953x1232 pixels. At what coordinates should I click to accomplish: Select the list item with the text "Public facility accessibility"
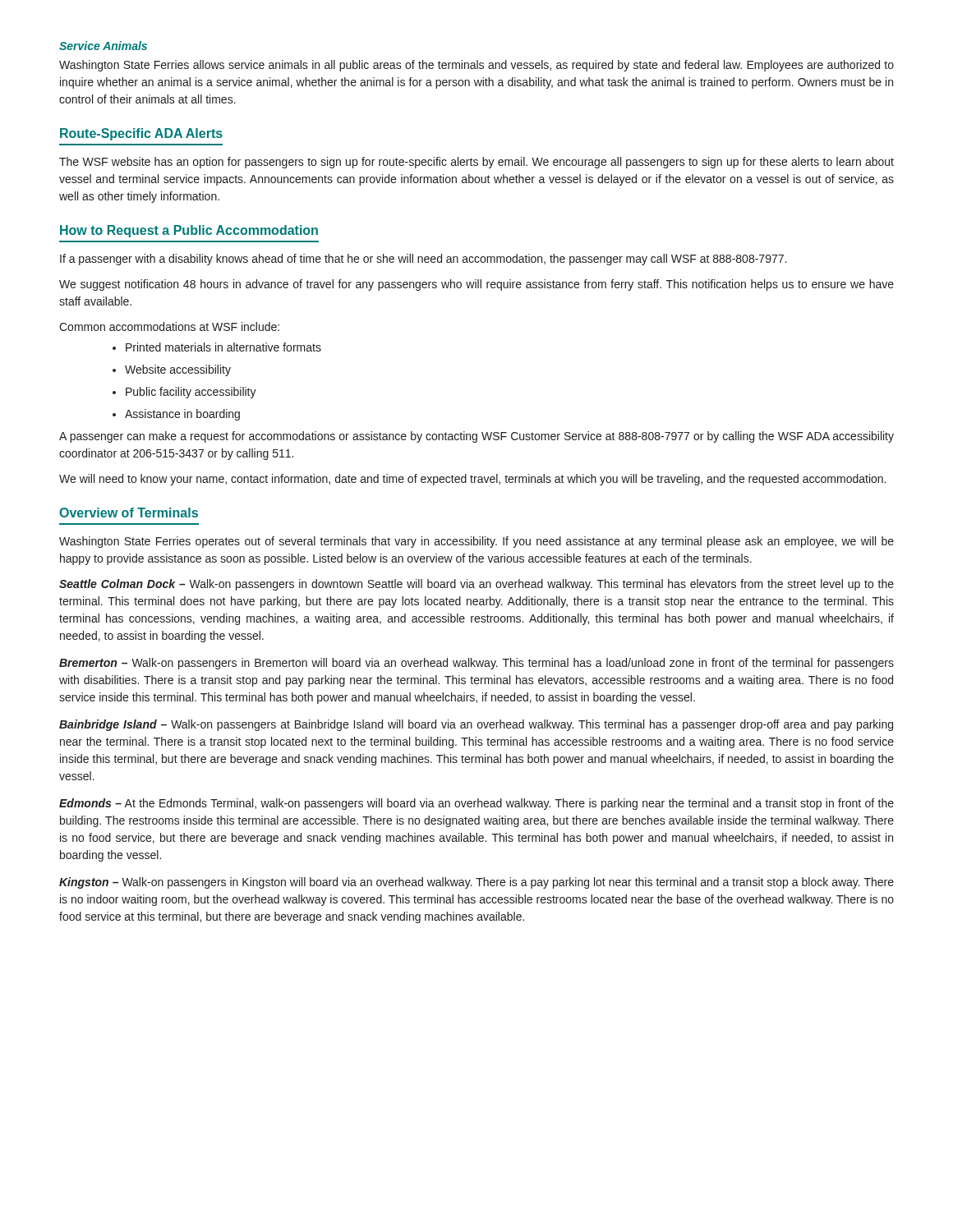coord(184,393)
